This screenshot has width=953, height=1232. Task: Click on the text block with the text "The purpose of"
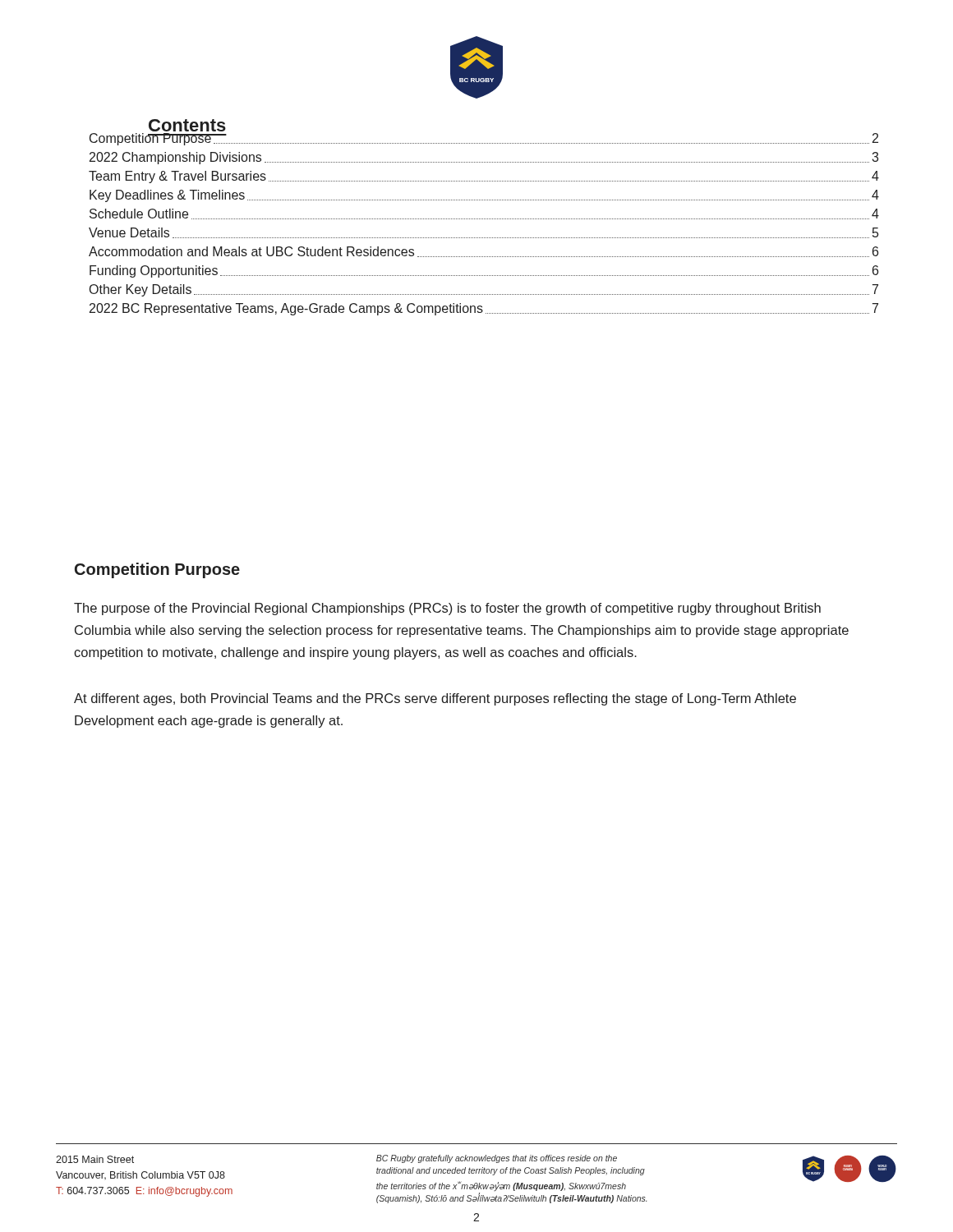click(x=461, y=630)
